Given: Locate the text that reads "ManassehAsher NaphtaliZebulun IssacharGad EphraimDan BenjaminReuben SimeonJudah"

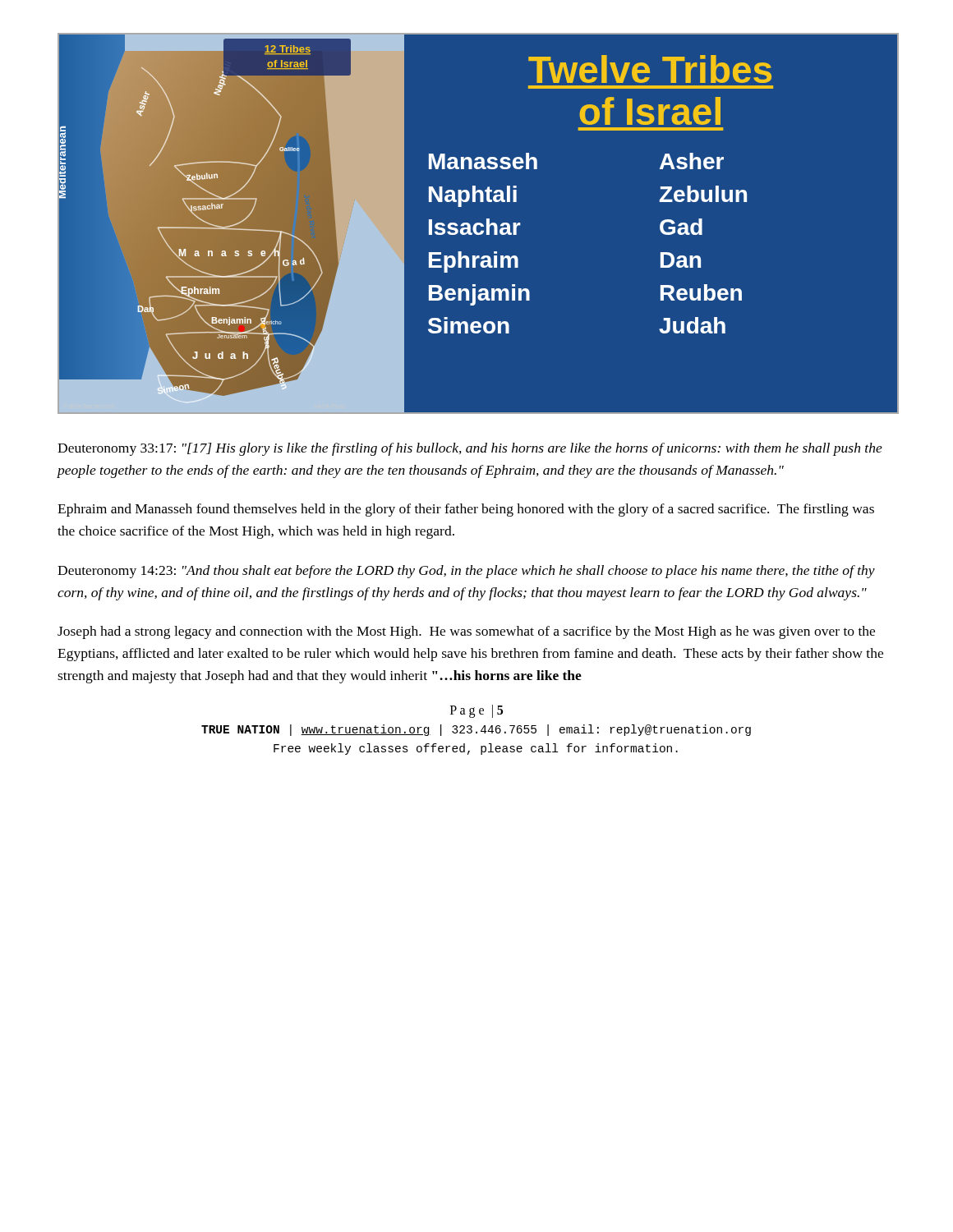Looking at the screenshot, I should click(484, 161).
